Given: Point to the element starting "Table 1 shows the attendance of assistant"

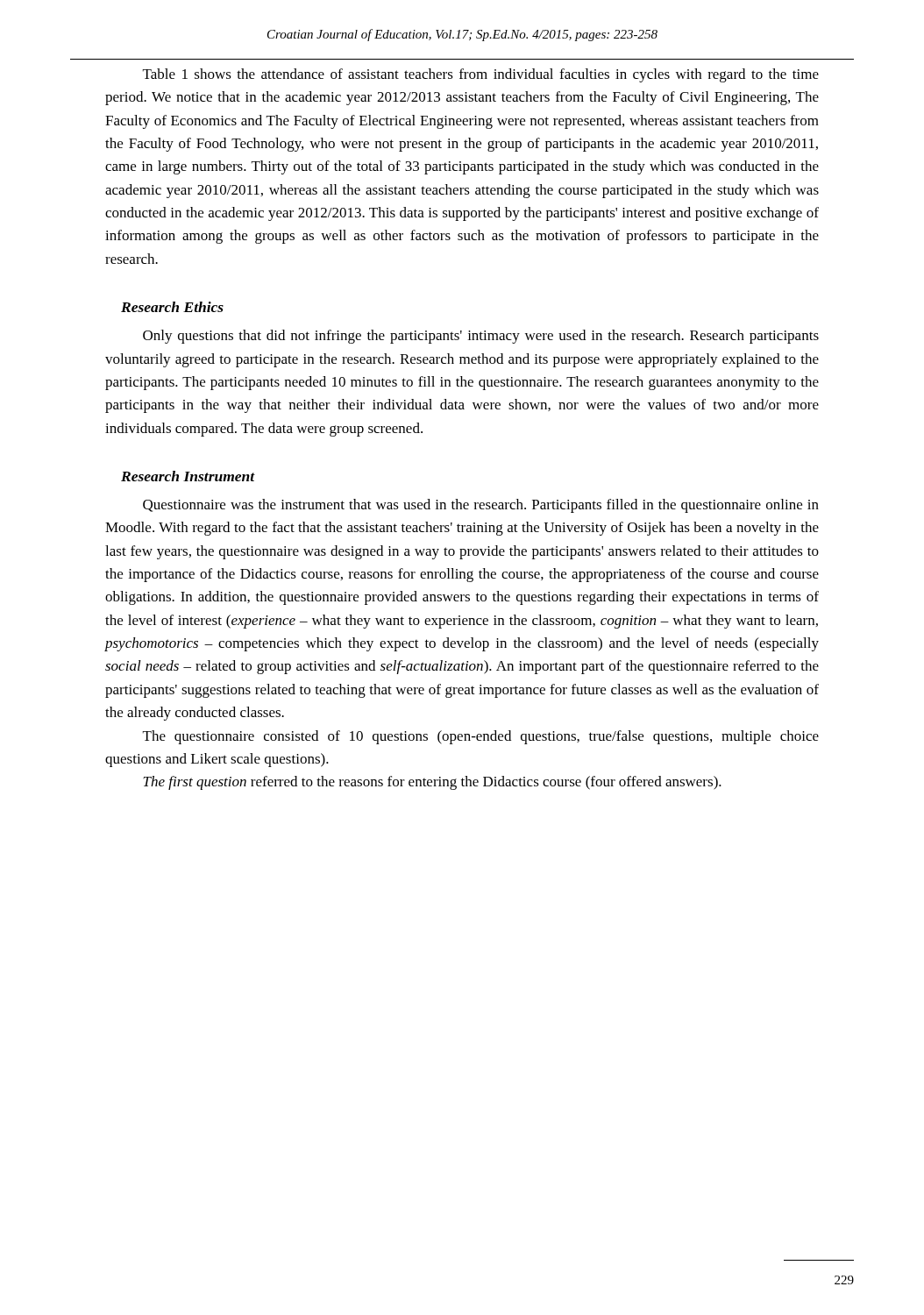Looking at the screenshot, I should tap(462, 166).
